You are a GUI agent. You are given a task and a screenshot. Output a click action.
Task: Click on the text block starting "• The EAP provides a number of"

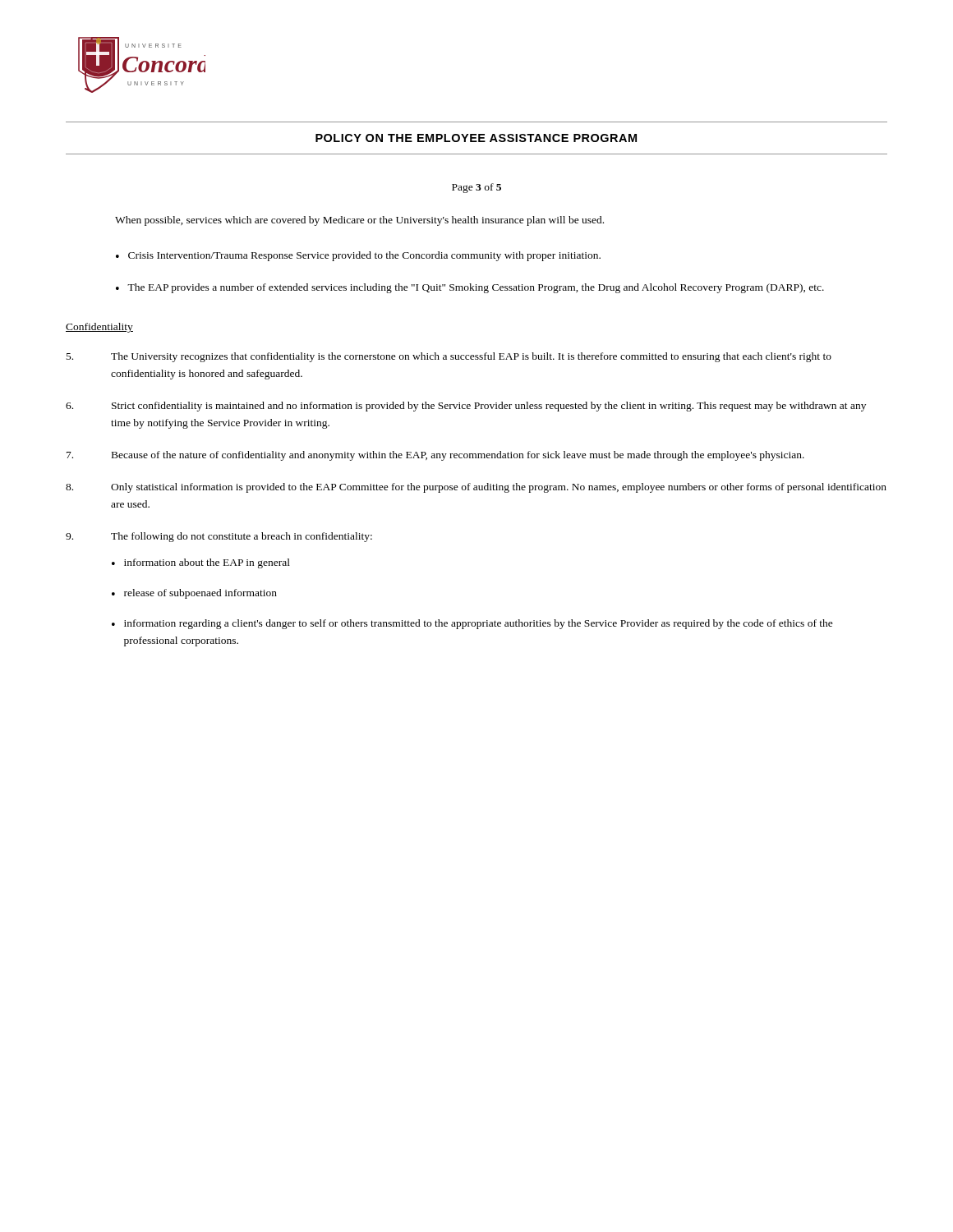[501, 288]
